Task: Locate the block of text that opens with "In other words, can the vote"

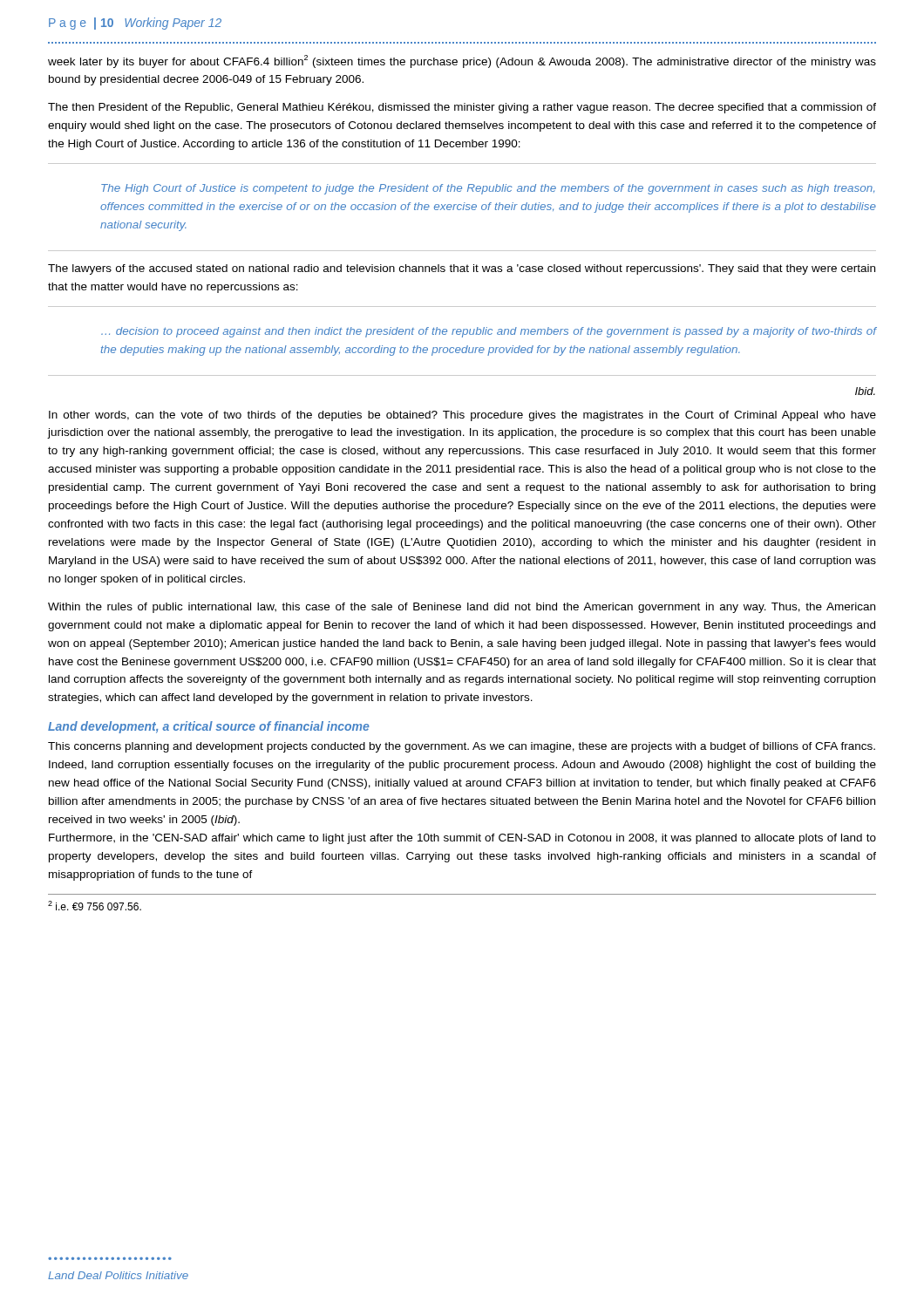Action: click(462, 496)
